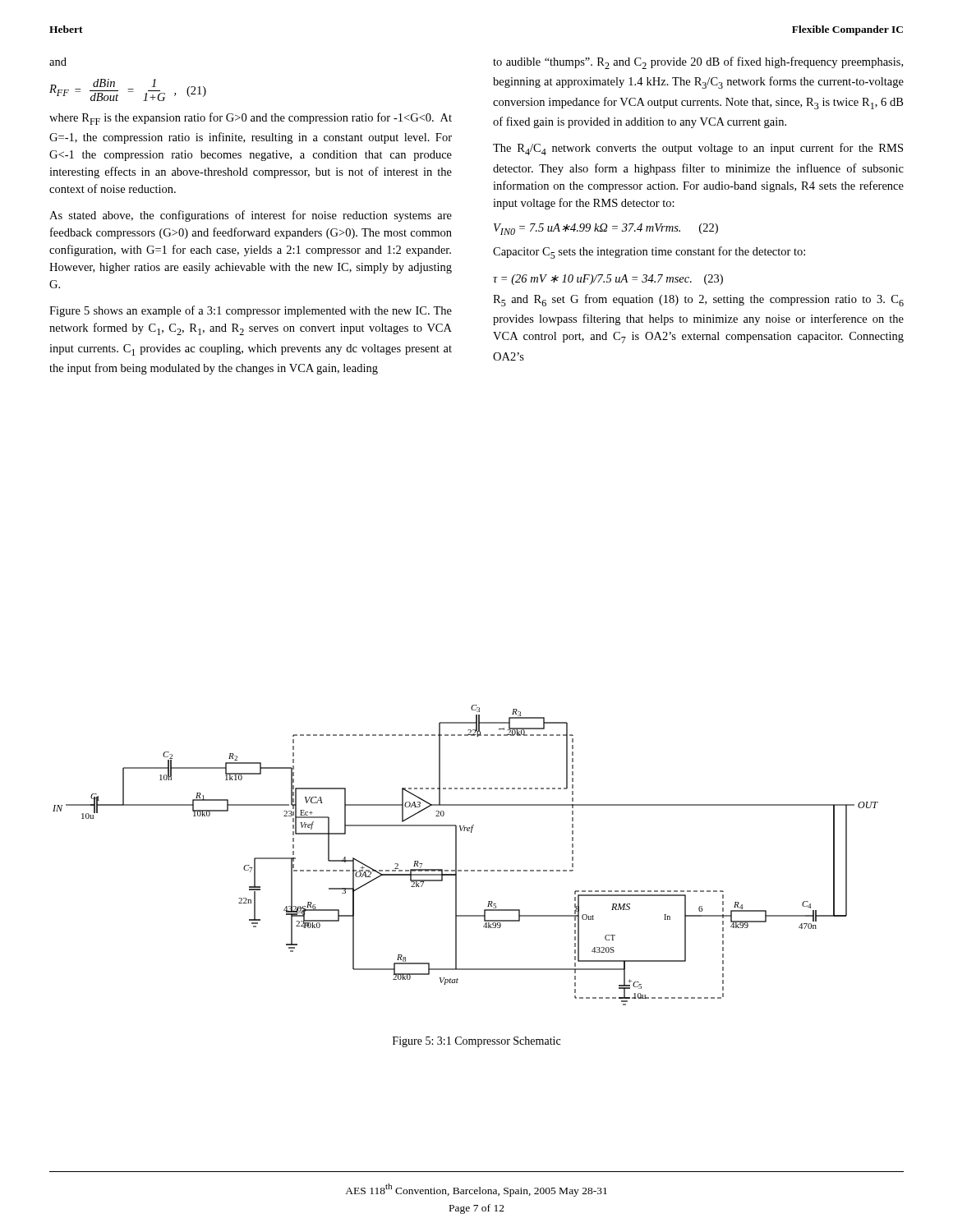Find the text starting "where RFF is"
953x1232 pixels.
click(x=251, y=153)
